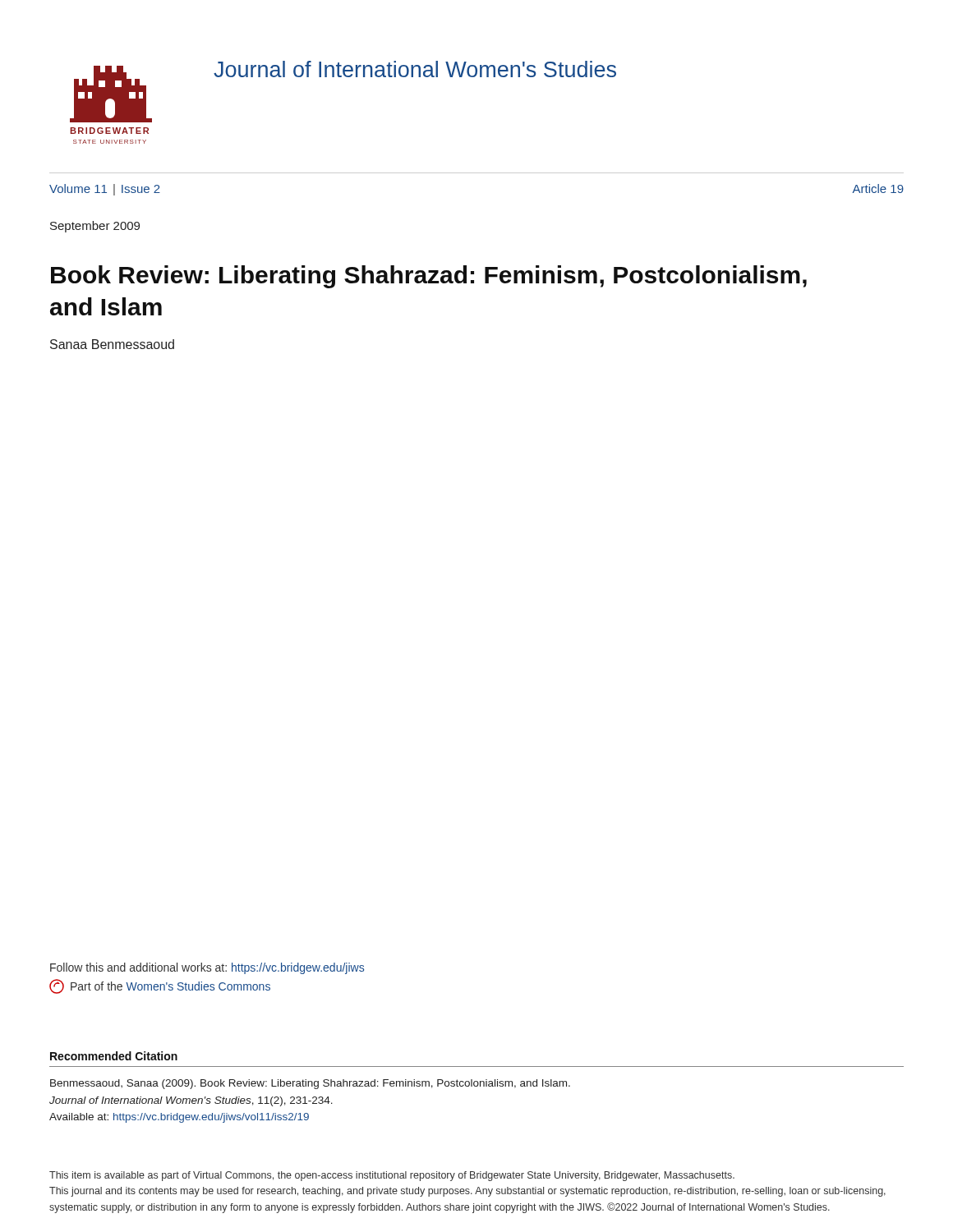
Task: Find the text block with the text "Benmessaoud, Sanaa (2009). Book"
Action: pyautogui.click(x=310, y=1100)
